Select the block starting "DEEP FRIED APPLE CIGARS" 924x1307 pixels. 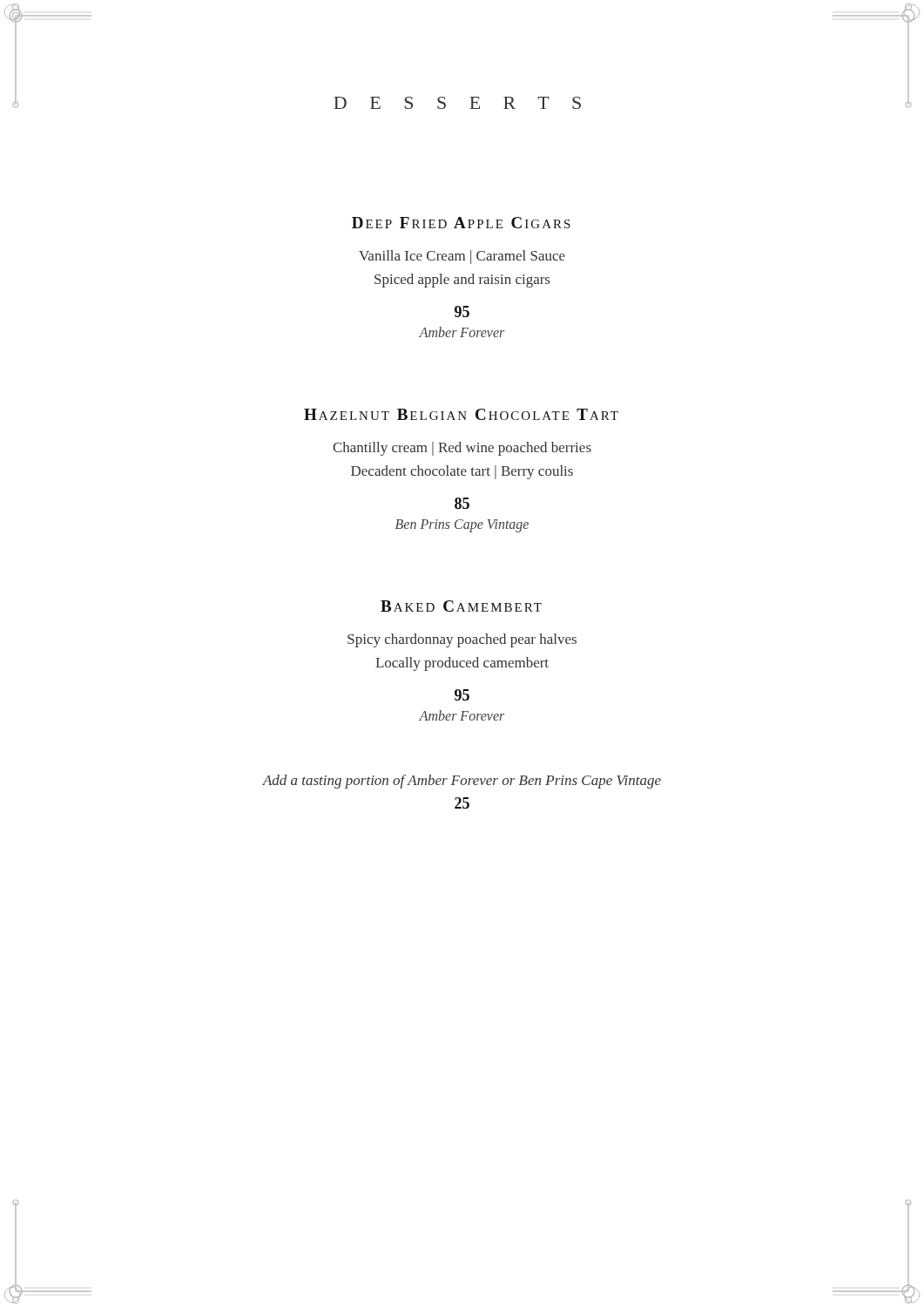pyautogui.click(x=462, y=223)
